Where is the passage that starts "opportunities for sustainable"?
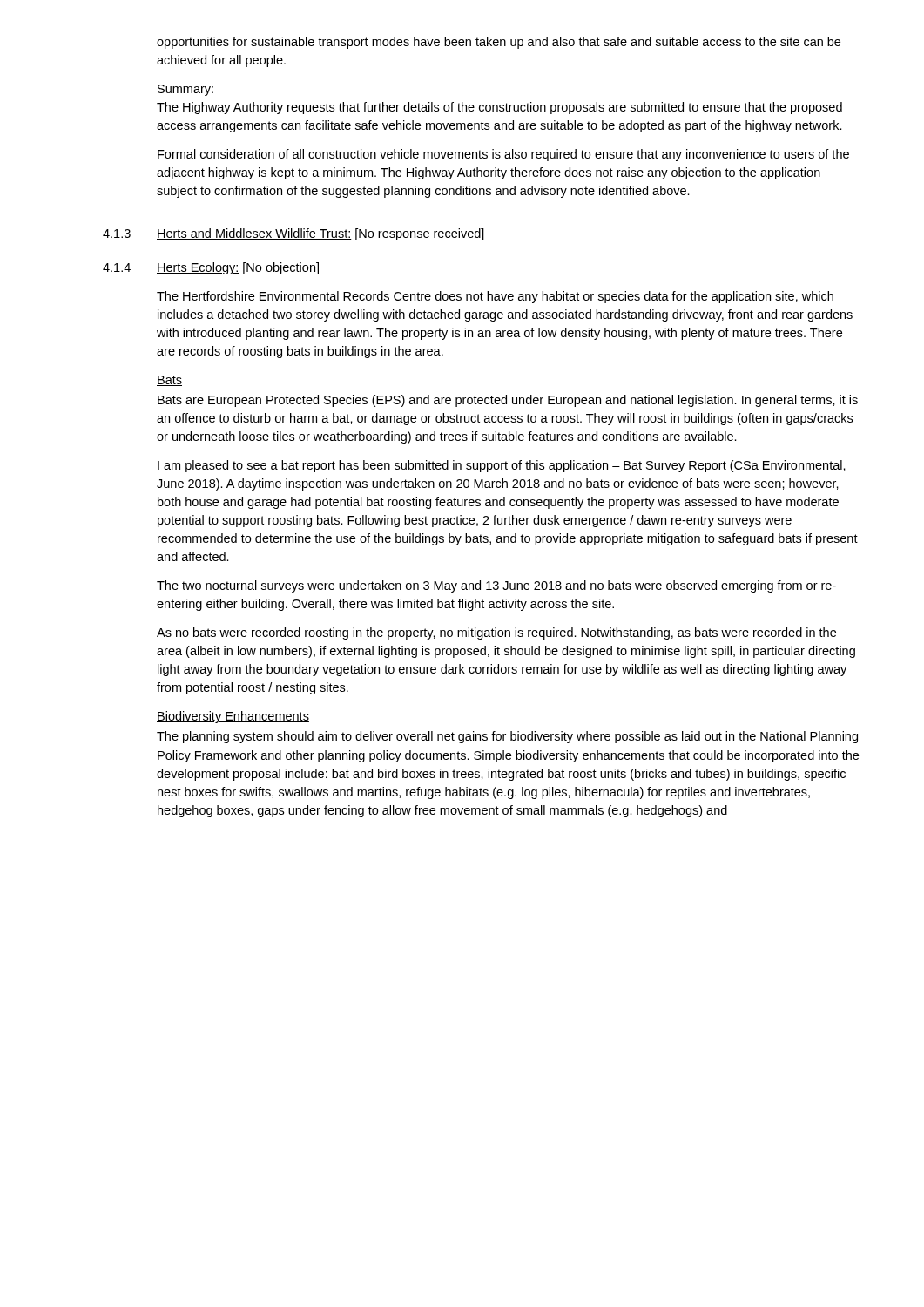The image size is (924, 1307). coord(509,51)
